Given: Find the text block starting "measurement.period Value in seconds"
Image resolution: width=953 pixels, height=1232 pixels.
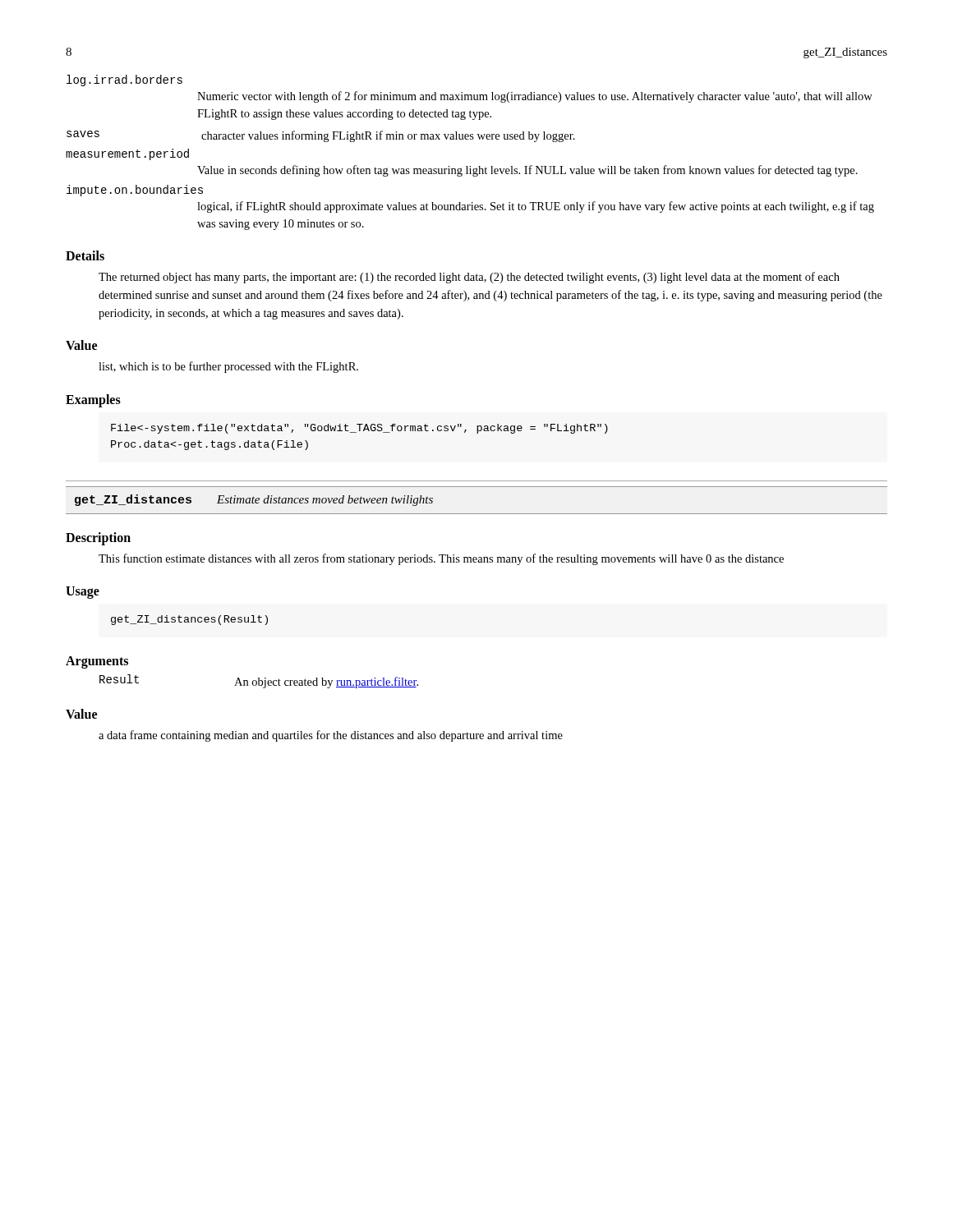Looking at the screenshot, I should click(x=476, y=163).
